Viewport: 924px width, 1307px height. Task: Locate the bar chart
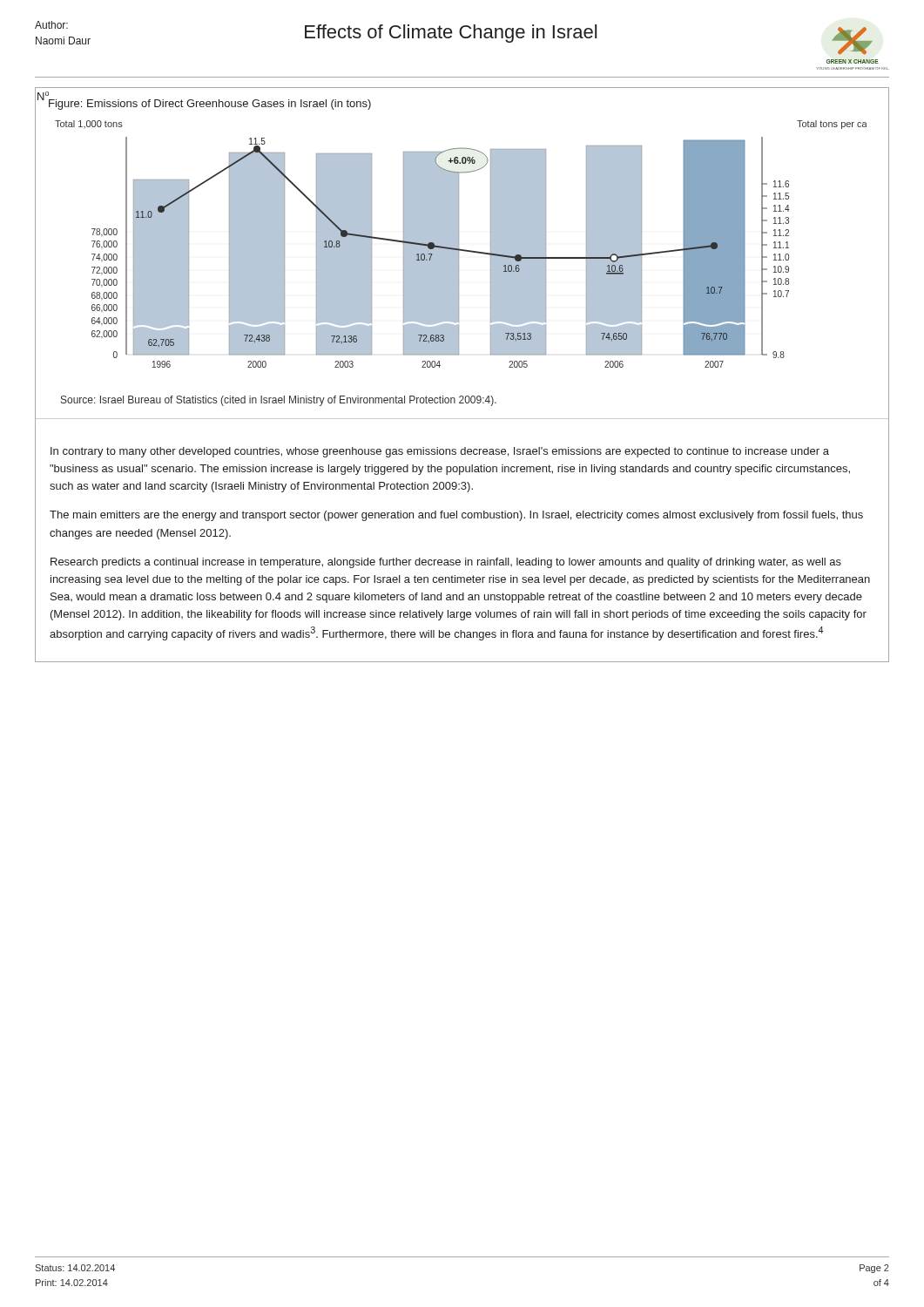(462, 254)
